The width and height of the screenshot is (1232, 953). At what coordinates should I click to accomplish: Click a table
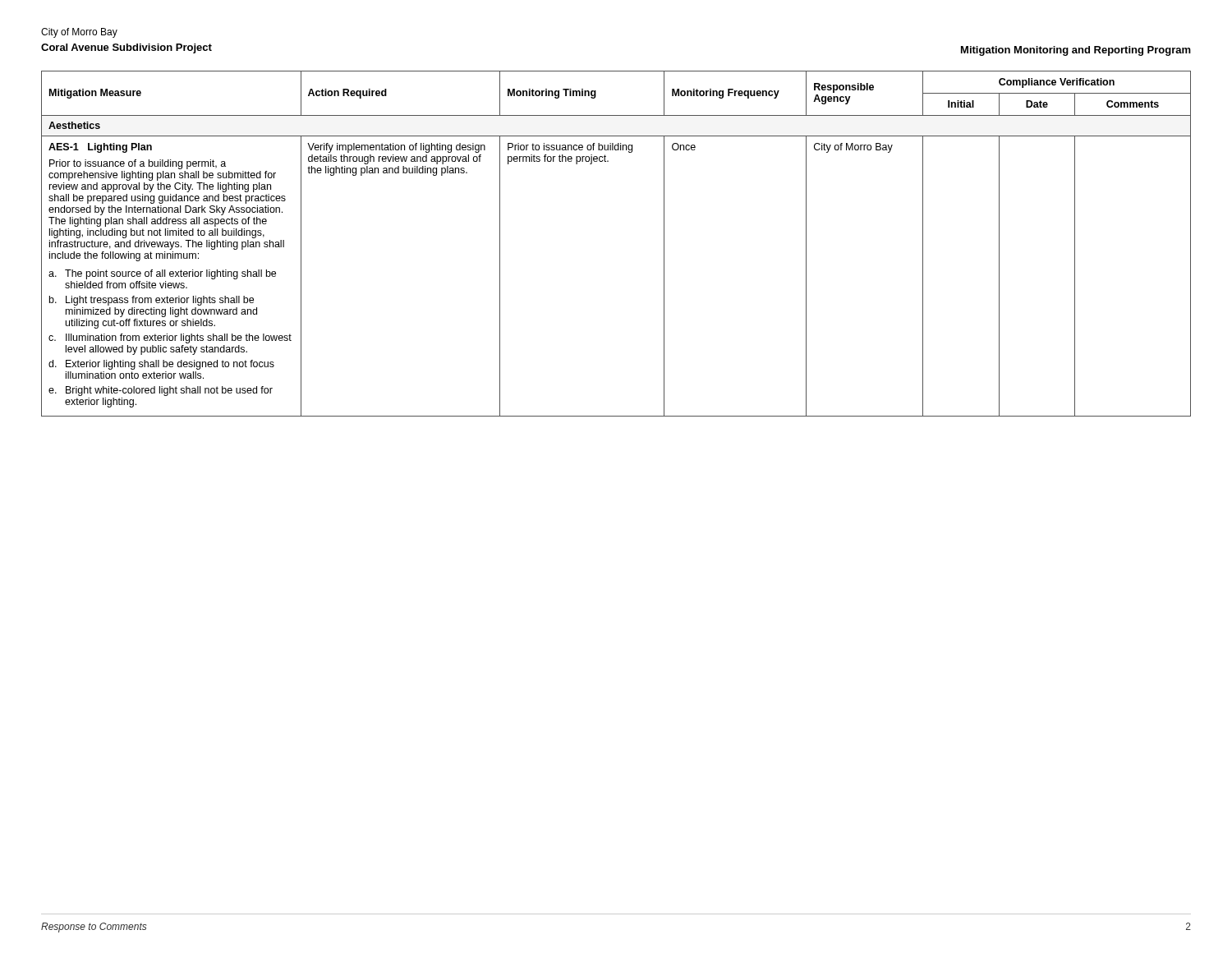coord(616,243)
